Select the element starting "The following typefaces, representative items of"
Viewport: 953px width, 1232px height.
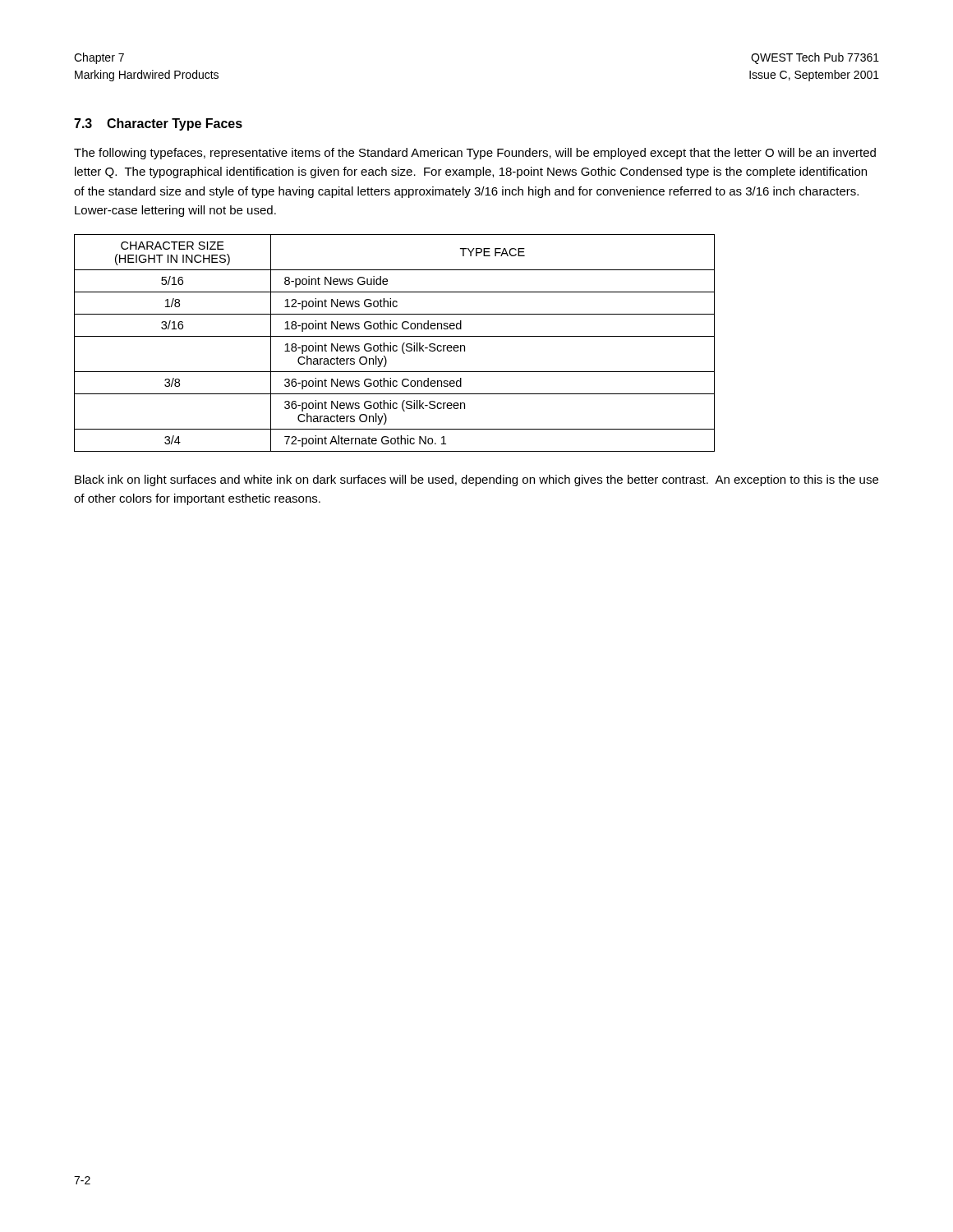tap(475, 181)
